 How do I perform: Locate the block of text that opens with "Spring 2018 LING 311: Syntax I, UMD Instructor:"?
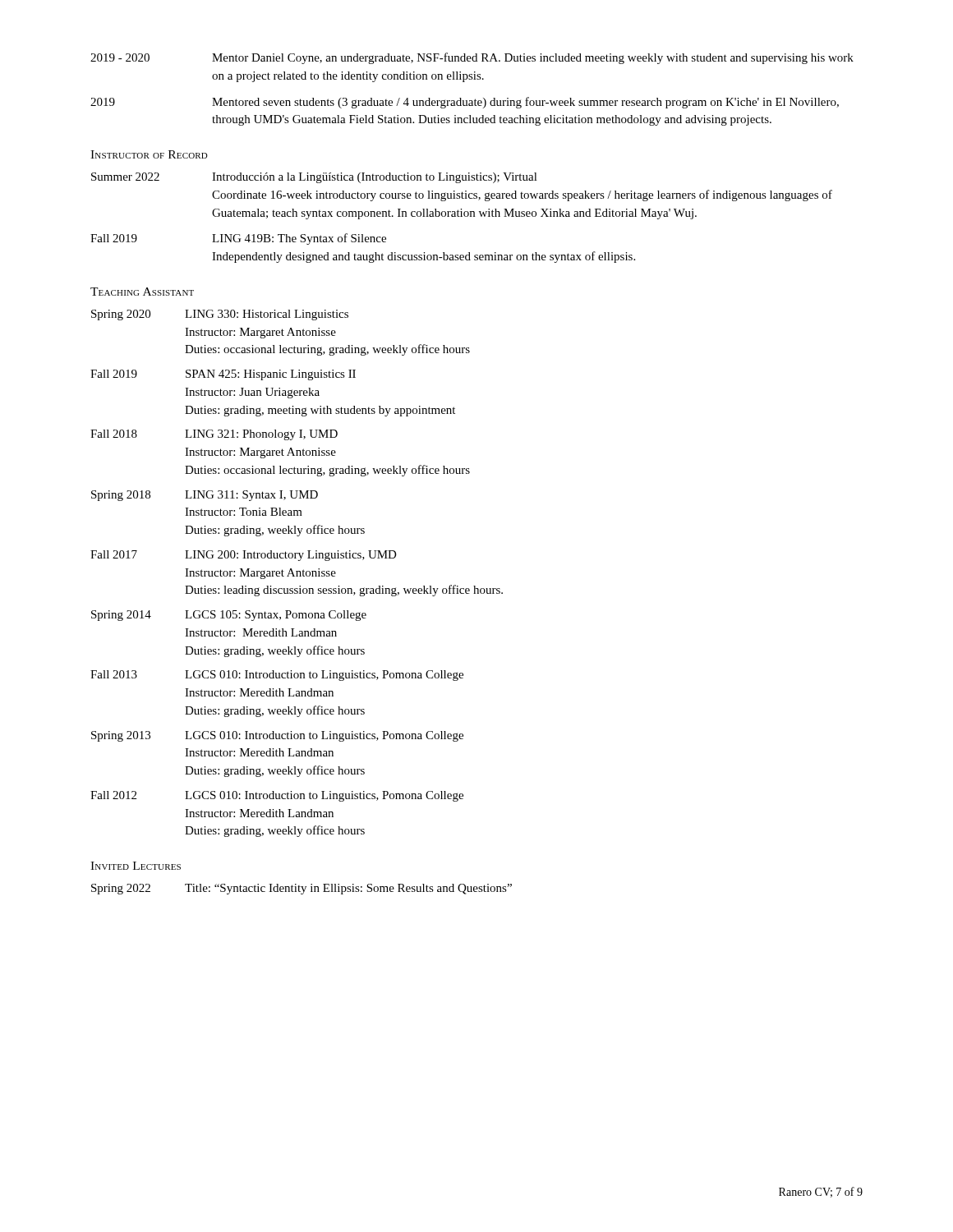pyautogui.click(x=205, y=496)
